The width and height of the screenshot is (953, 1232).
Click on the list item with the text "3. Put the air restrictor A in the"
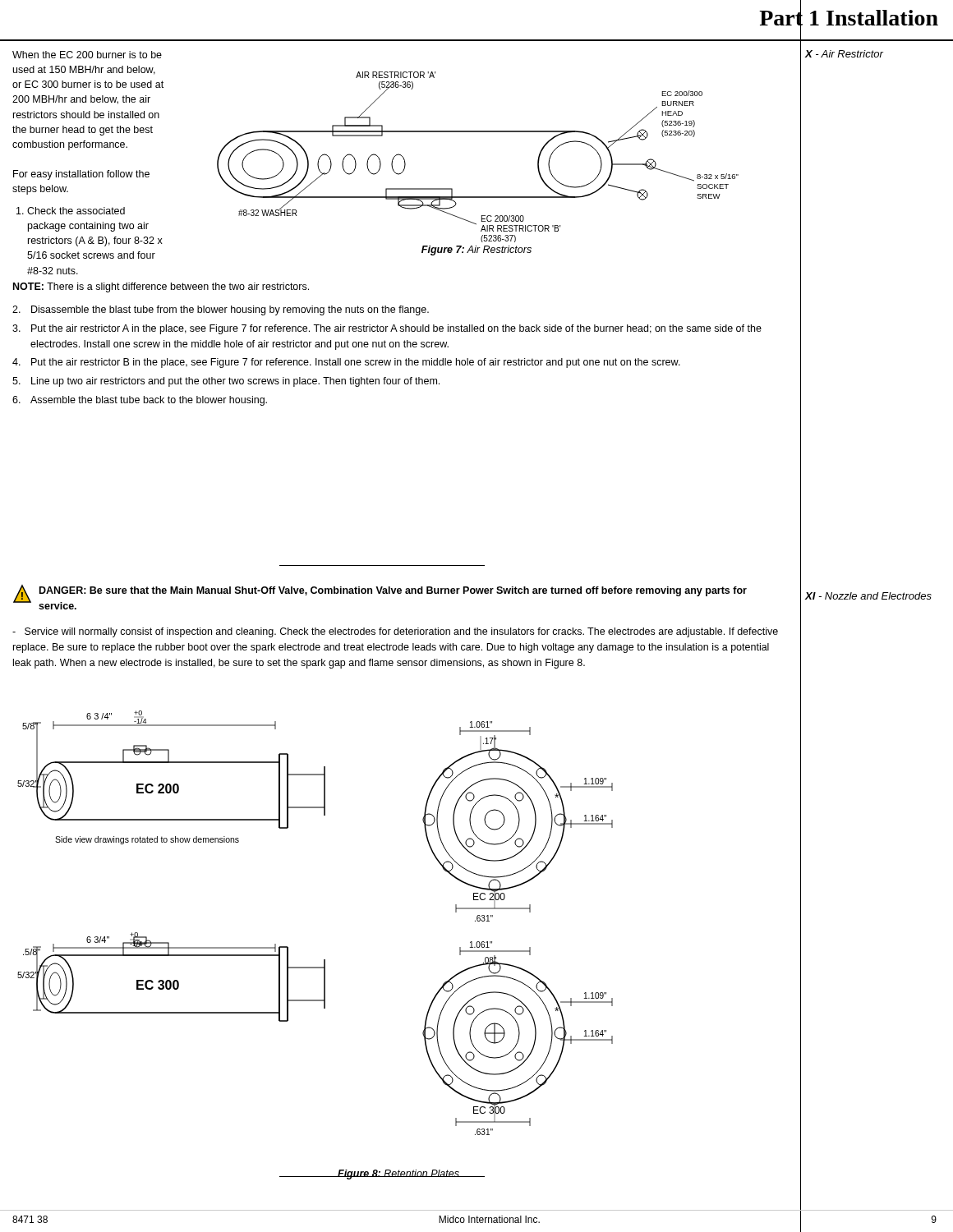click(398, 336)
